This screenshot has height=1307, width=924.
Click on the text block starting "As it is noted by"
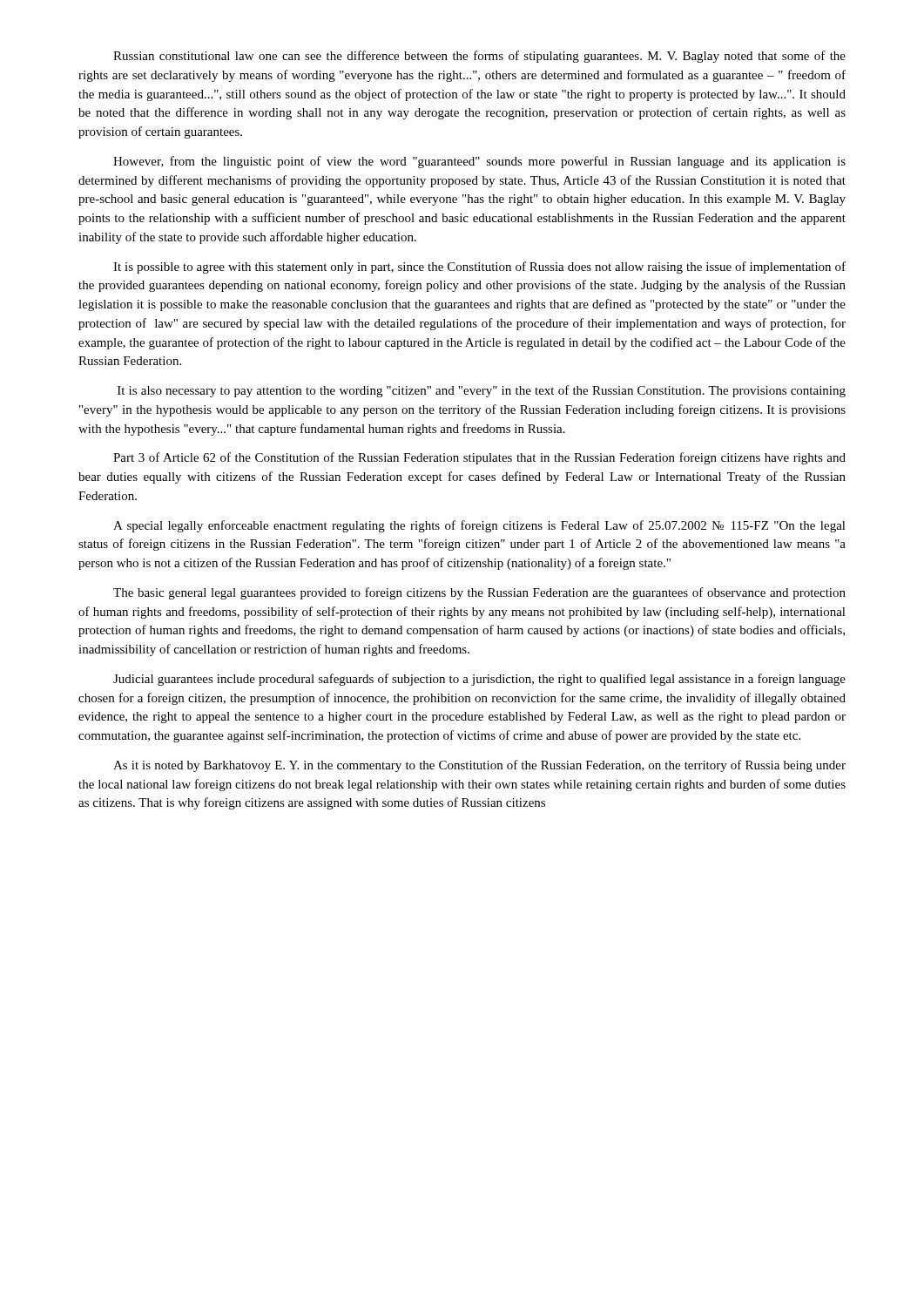coord(462,784)
